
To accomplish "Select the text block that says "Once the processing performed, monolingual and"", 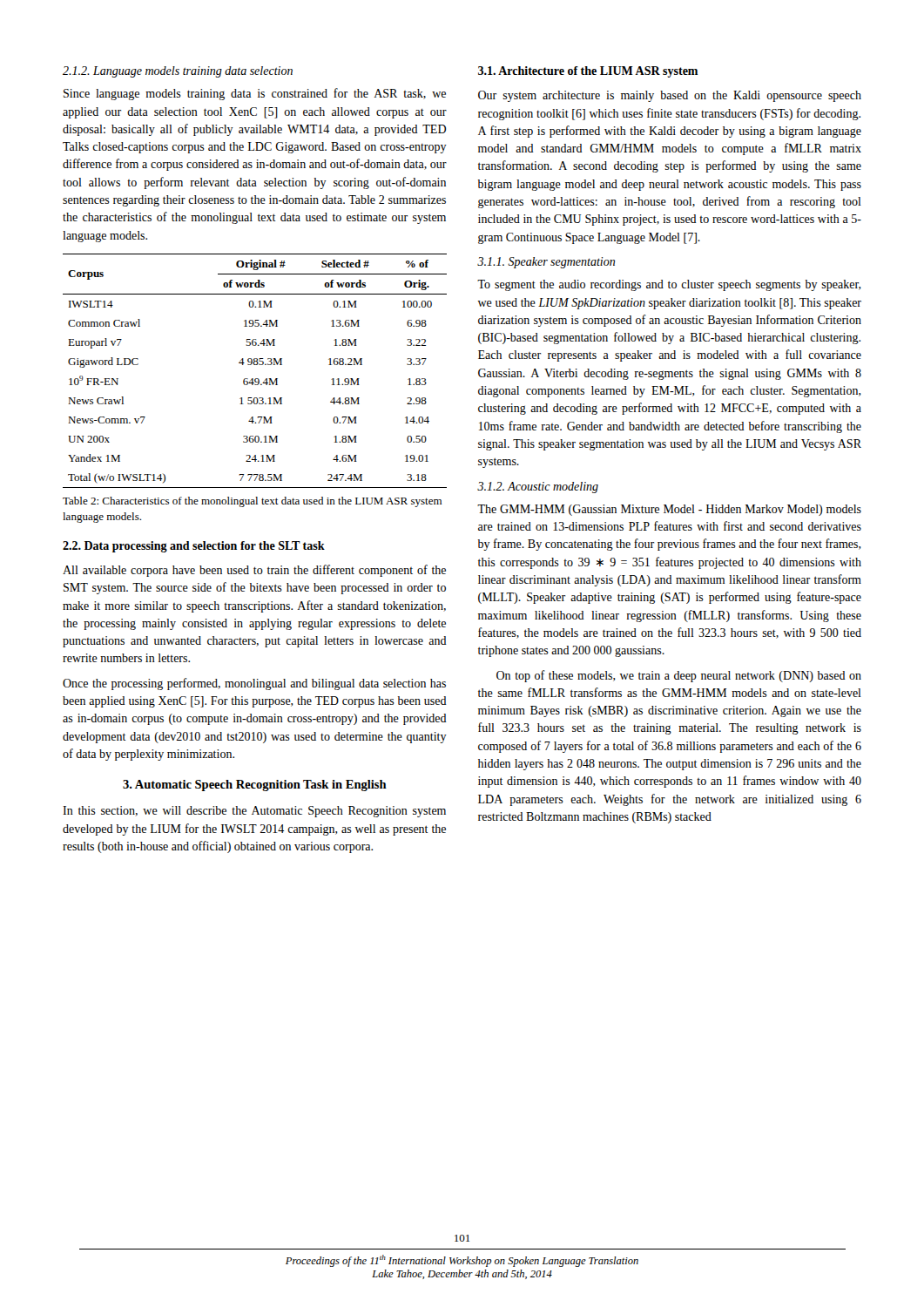I will tap(255, 719).
